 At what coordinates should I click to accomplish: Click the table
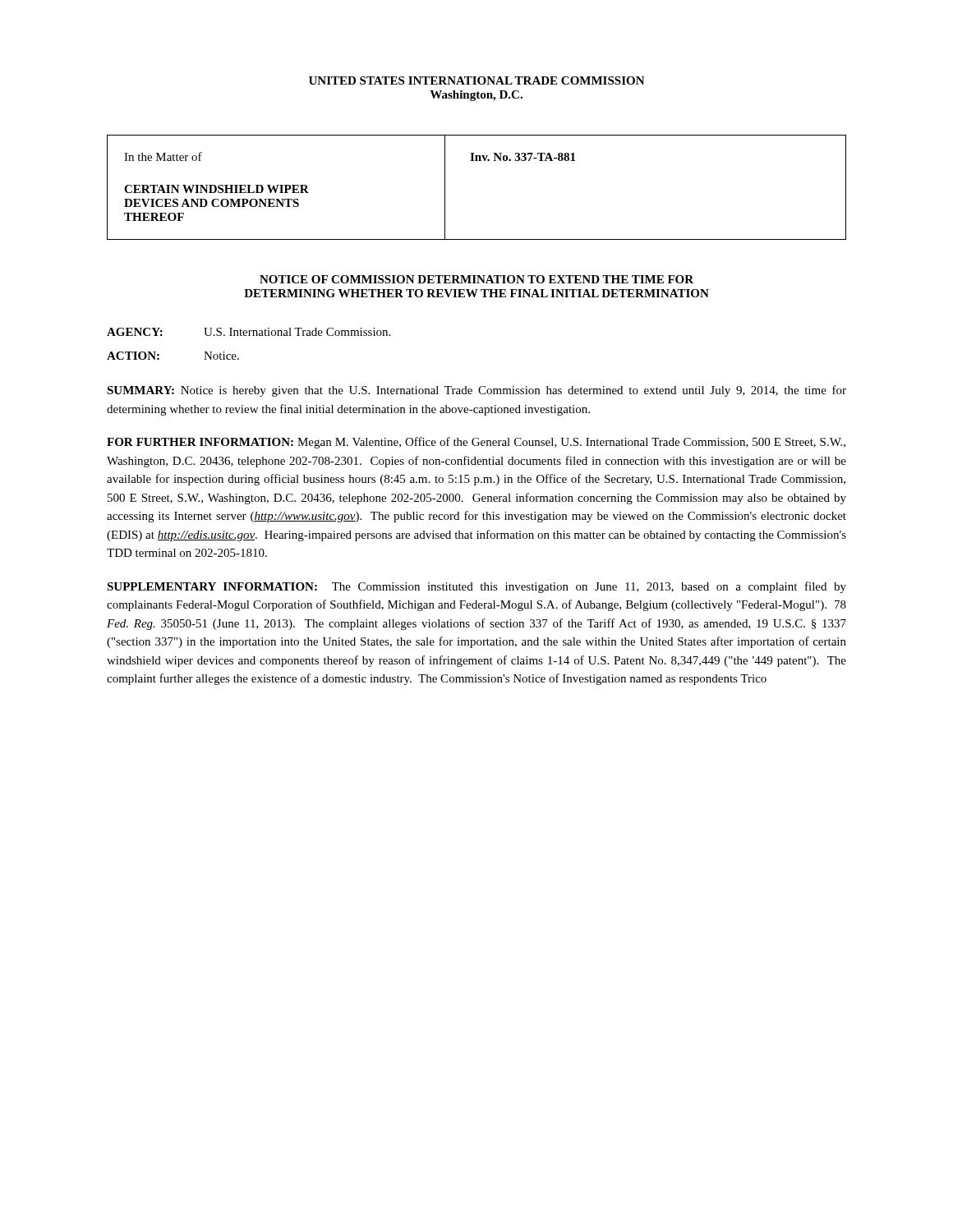[476, 187]
